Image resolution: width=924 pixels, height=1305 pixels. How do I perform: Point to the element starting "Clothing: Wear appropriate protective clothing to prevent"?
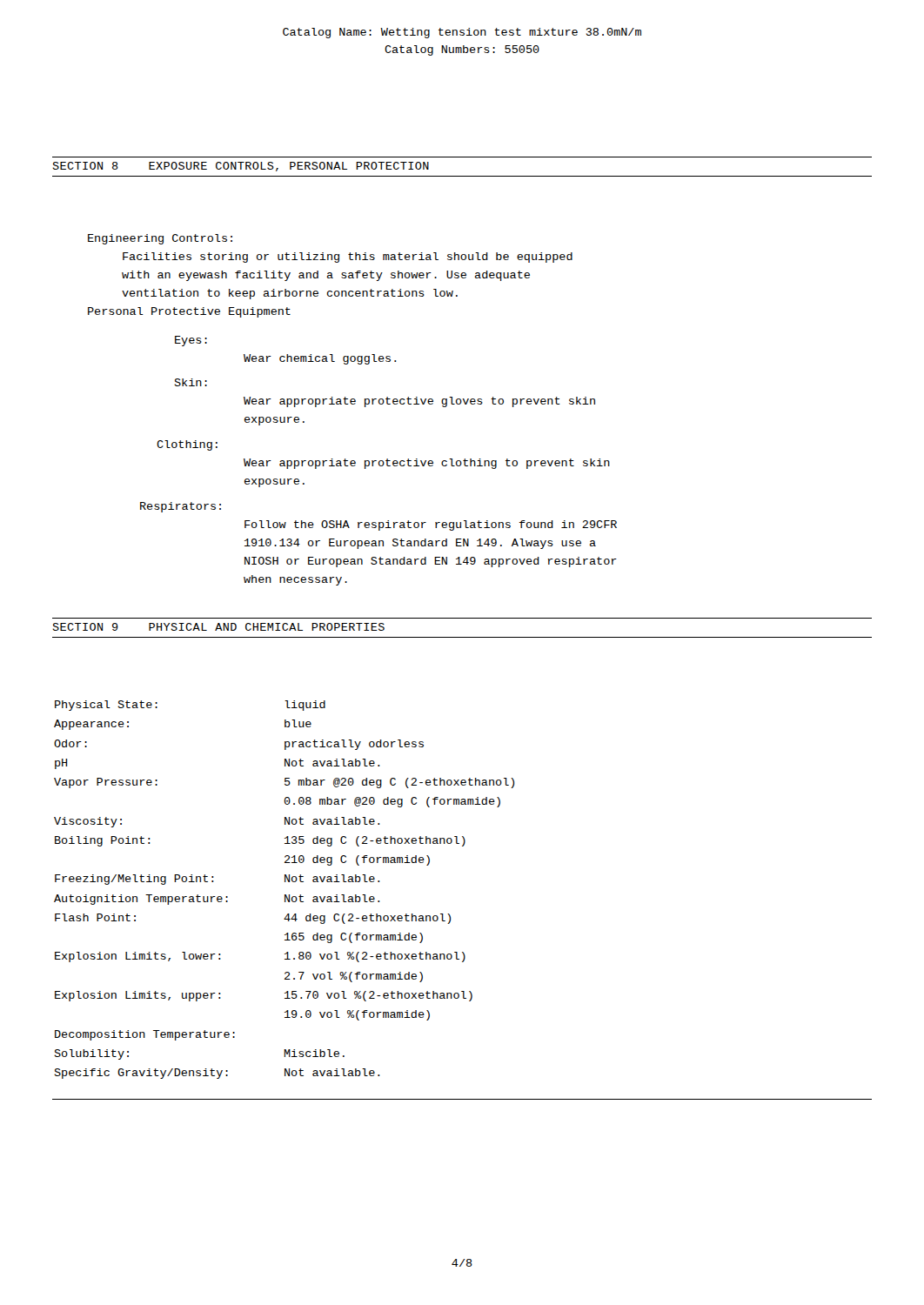coord(383,464)
